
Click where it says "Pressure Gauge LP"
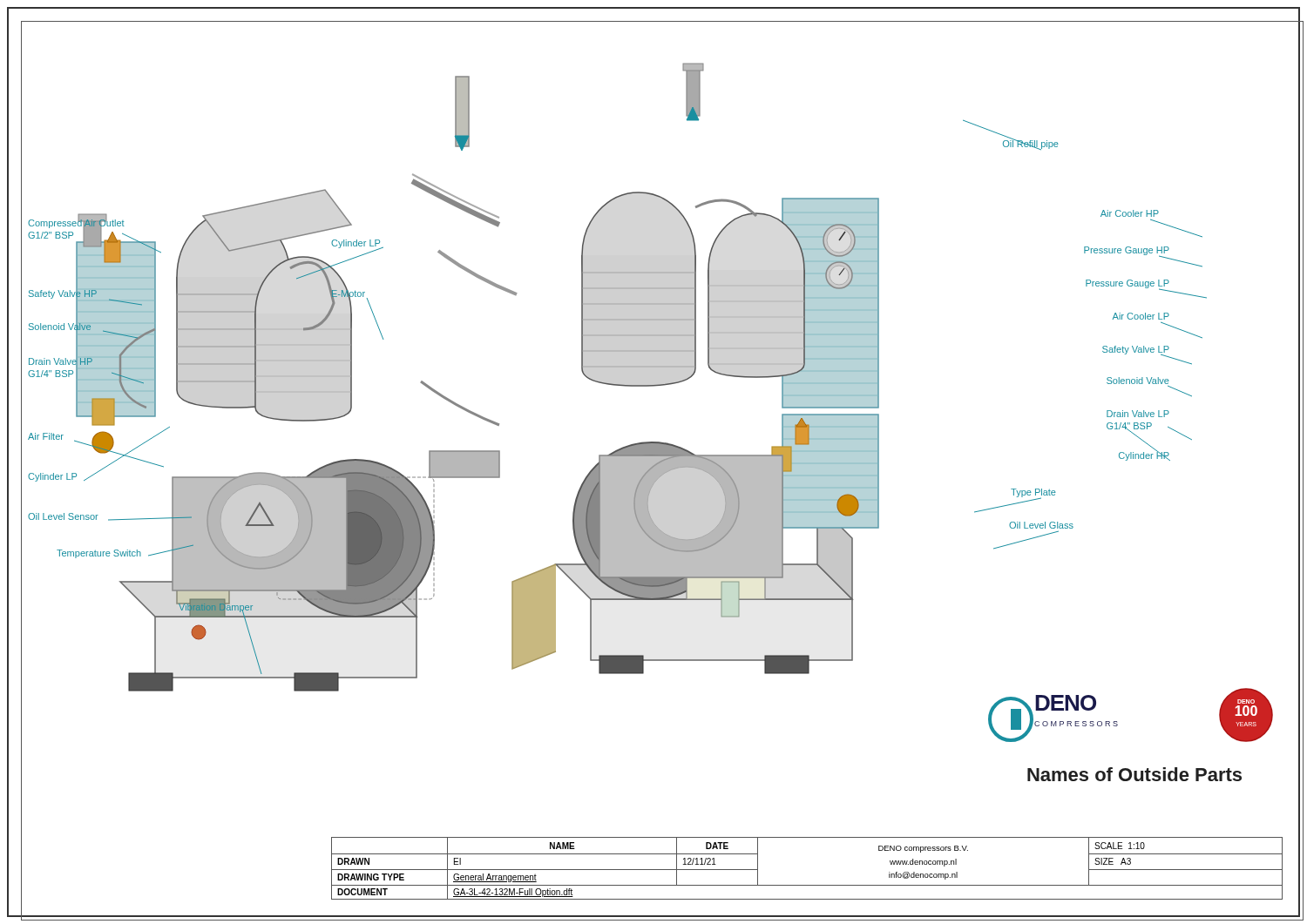pyautogui.click(x=1127, y=283)
